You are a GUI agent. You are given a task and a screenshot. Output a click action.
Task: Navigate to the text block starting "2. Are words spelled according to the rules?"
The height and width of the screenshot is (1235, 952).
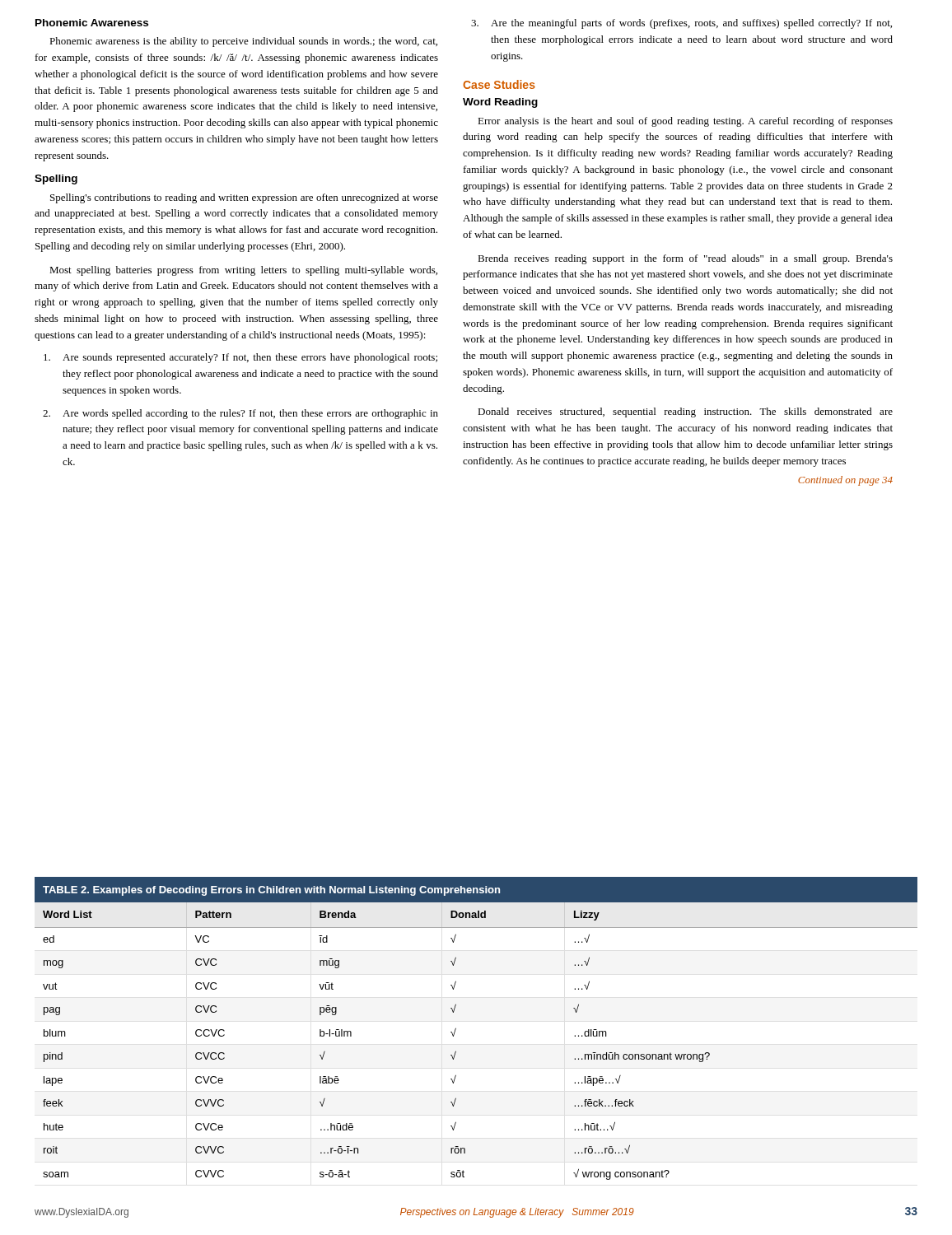point(240,437)
